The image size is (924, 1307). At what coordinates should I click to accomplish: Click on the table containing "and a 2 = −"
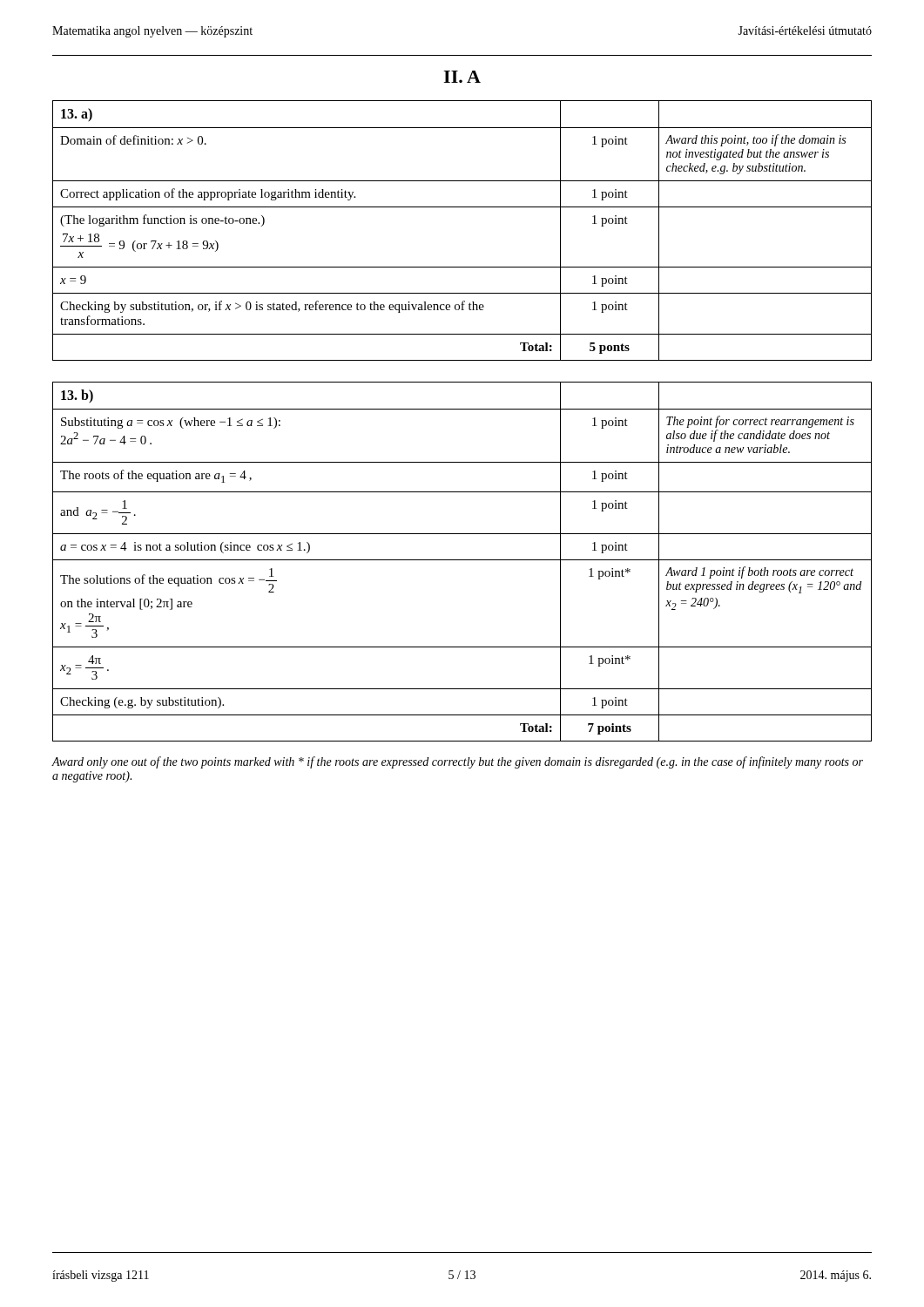(462, 562)
